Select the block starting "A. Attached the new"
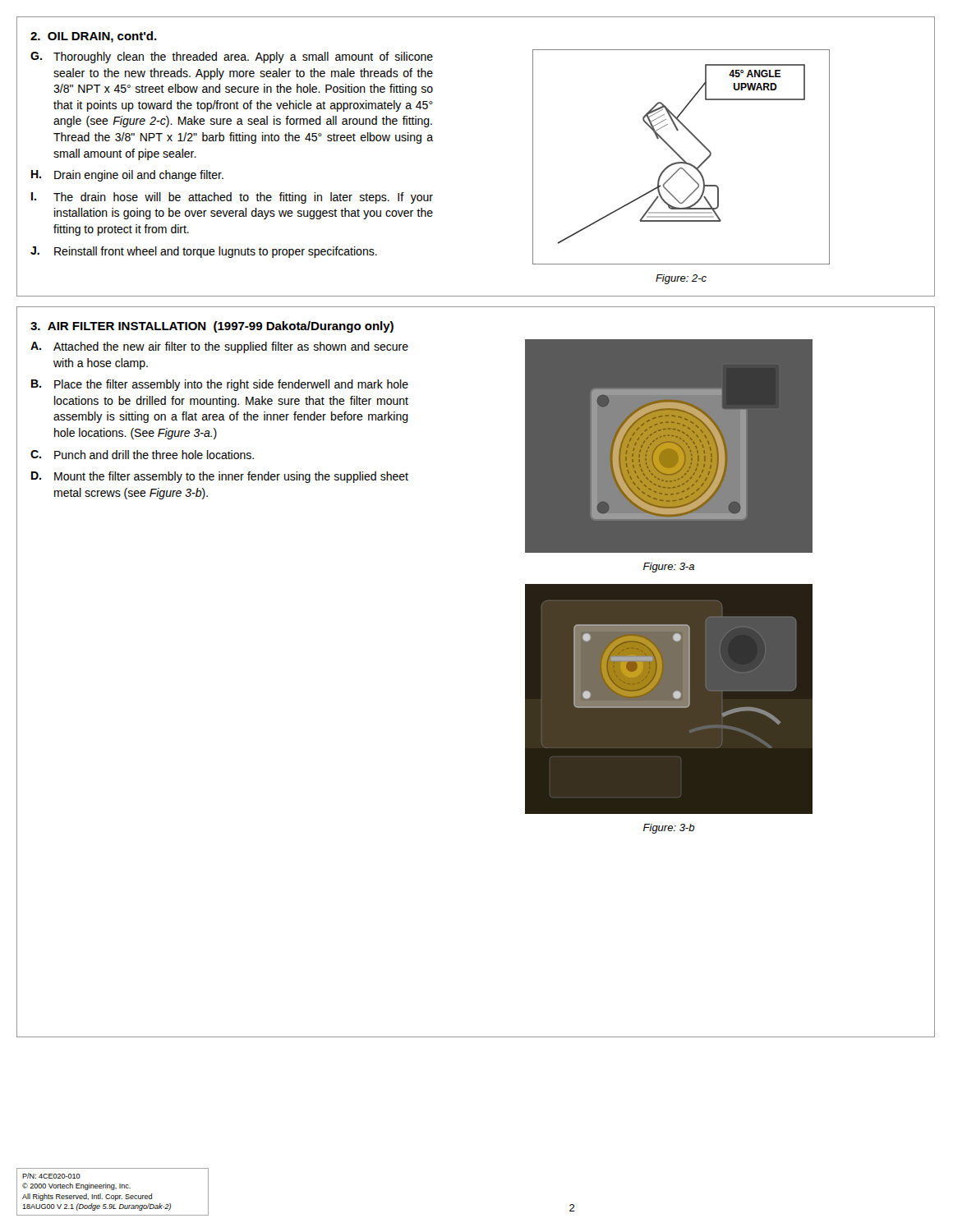Image resolution: width=953 pixels, height=1232 pixels. (x=219, y=355)
